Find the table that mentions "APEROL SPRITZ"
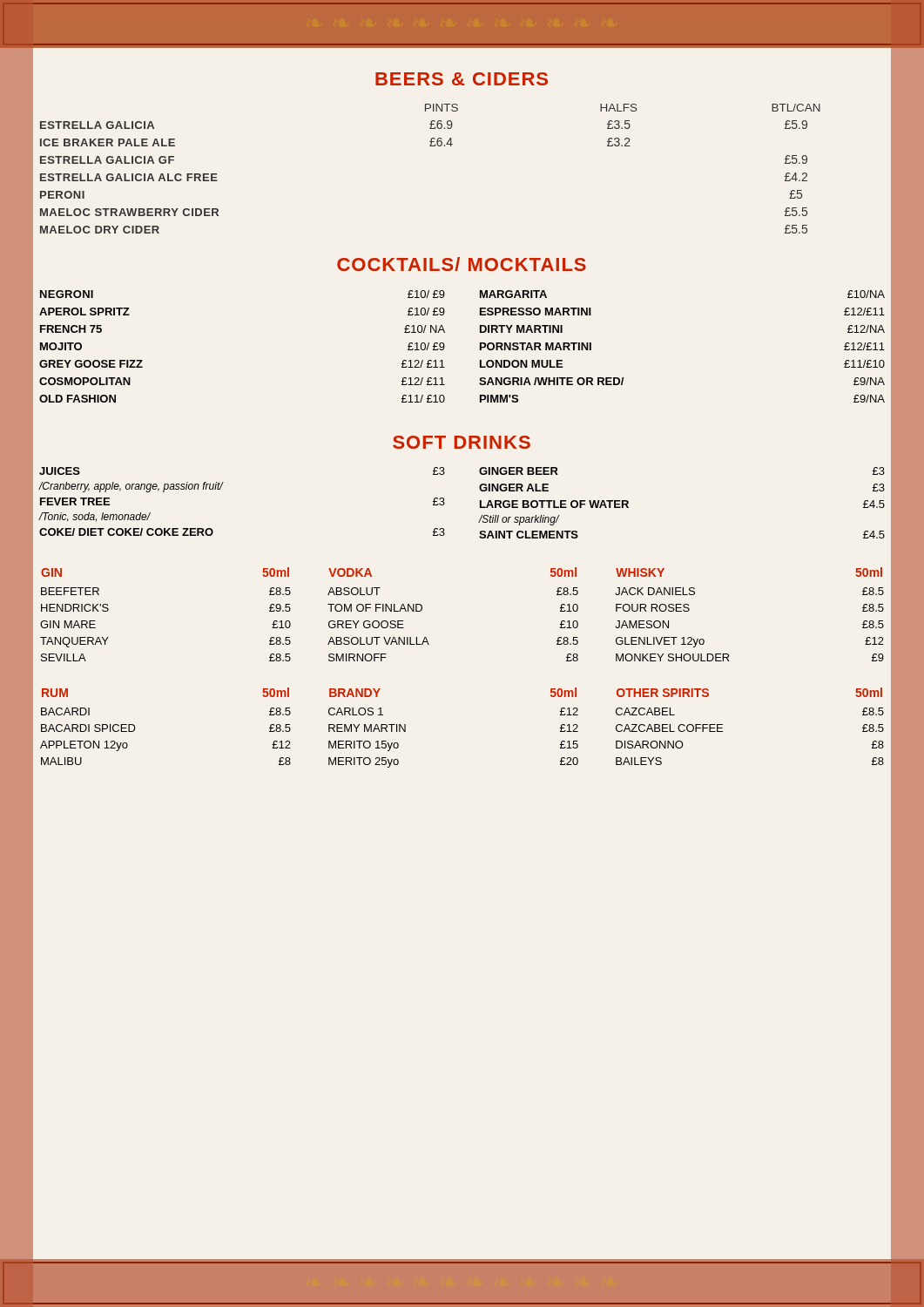The width and height of the screenshot is (924, 1307). pyautogui.click(x=462, y=346)
